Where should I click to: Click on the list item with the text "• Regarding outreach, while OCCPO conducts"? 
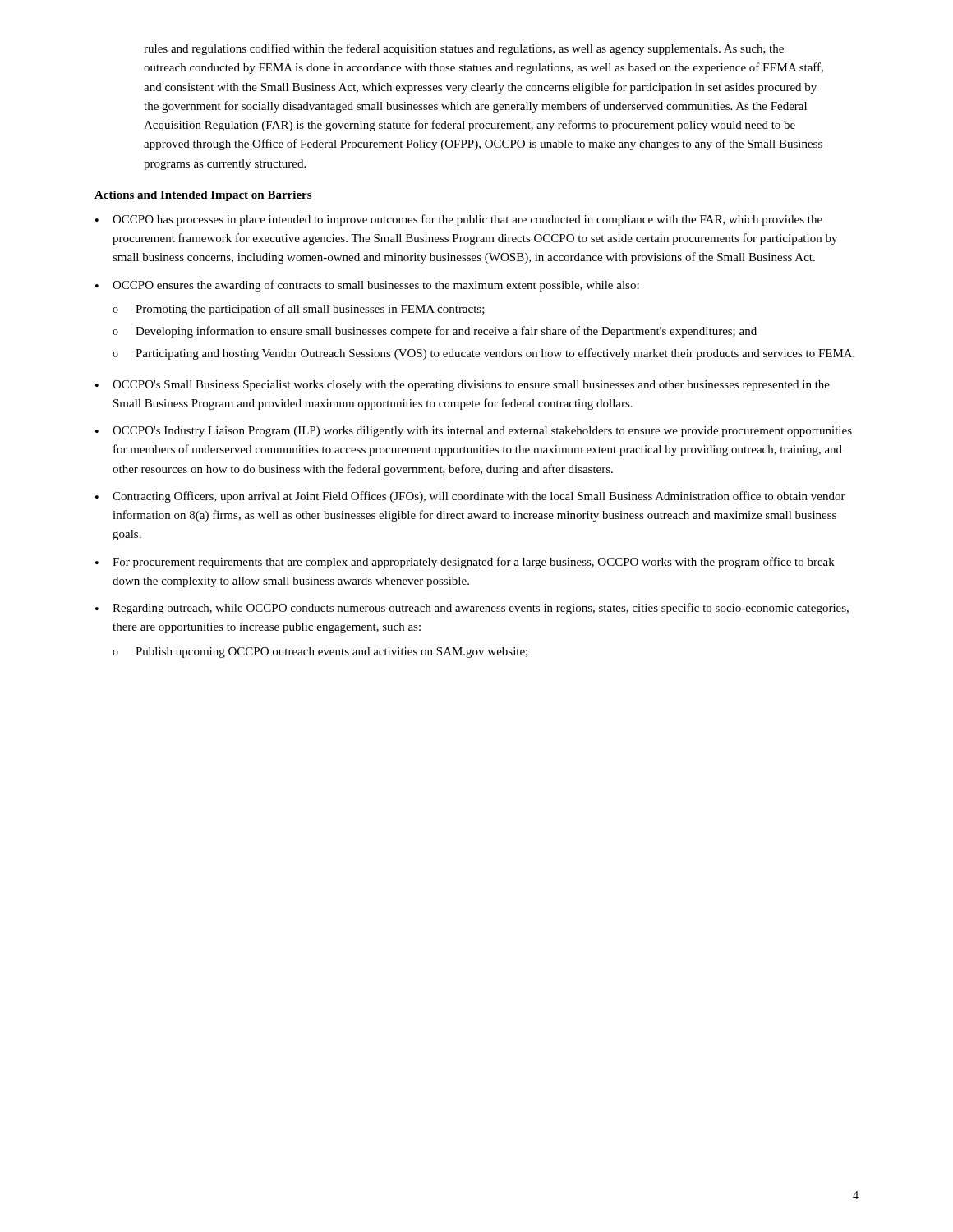(472, 609)
